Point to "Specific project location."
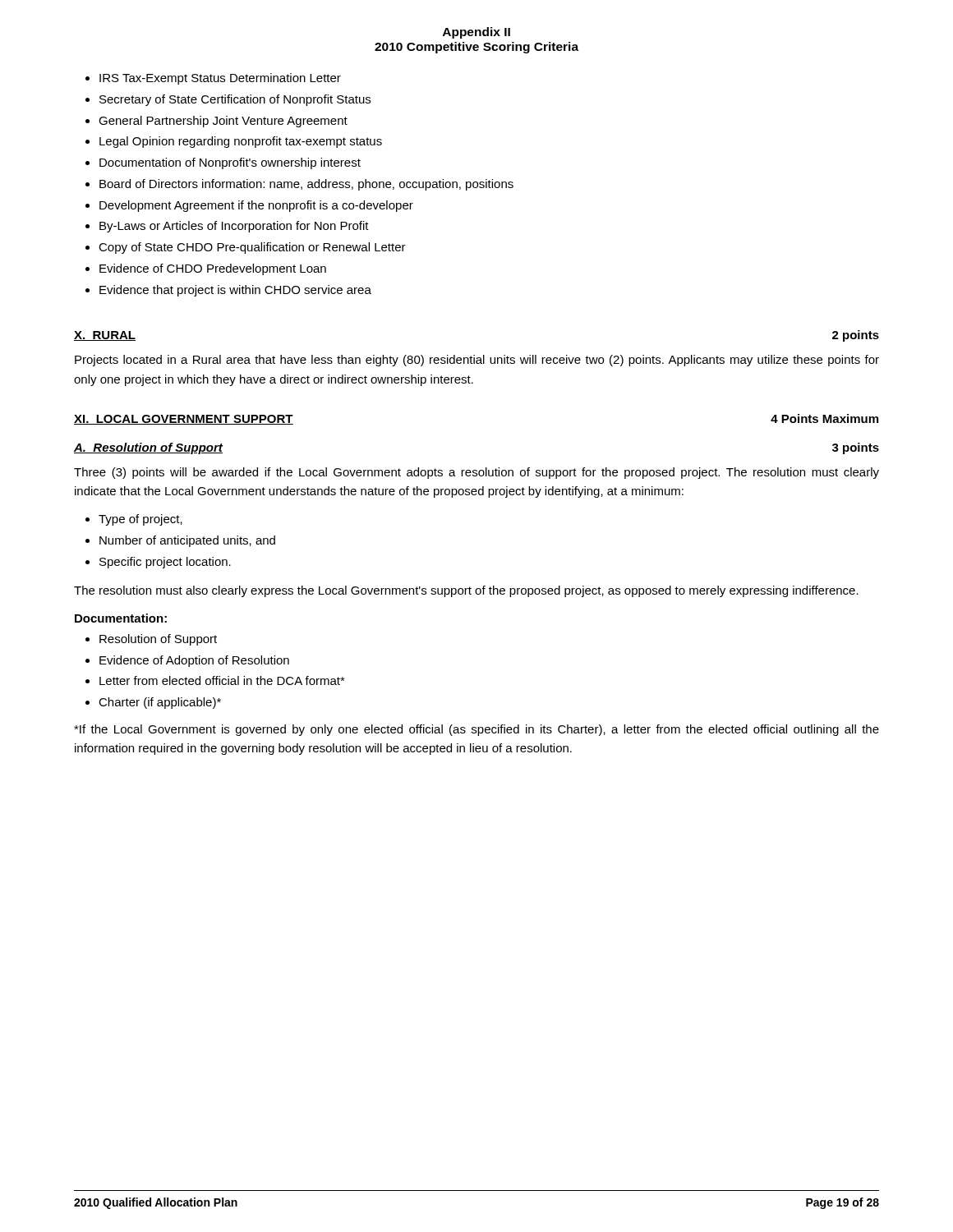The image size is (953, 1232). 165,561
